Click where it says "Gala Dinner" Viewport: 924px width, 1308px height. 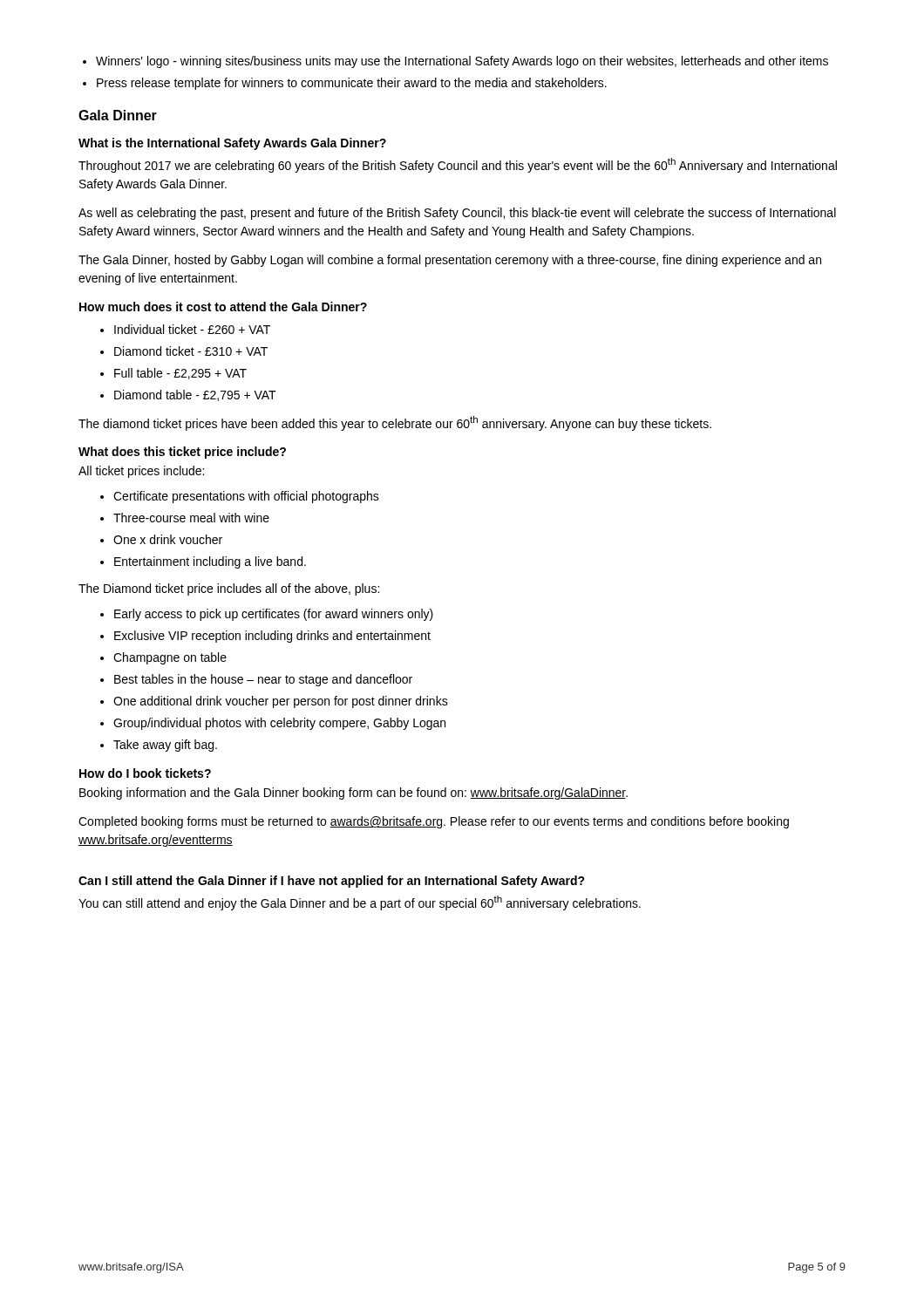pyautogui.click(x=118, y=116)
